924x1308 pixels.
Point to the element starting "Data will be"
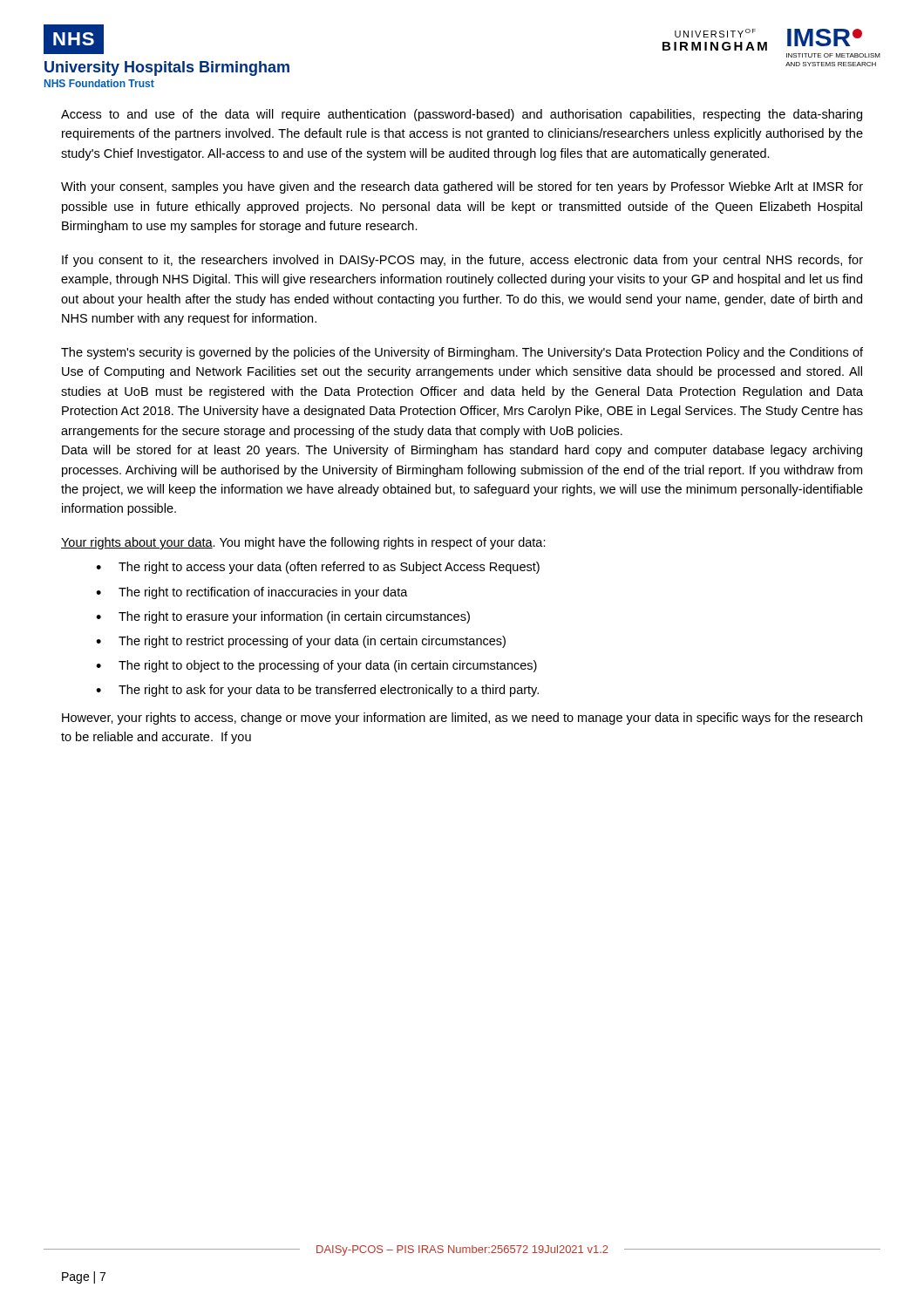point(462,479)
